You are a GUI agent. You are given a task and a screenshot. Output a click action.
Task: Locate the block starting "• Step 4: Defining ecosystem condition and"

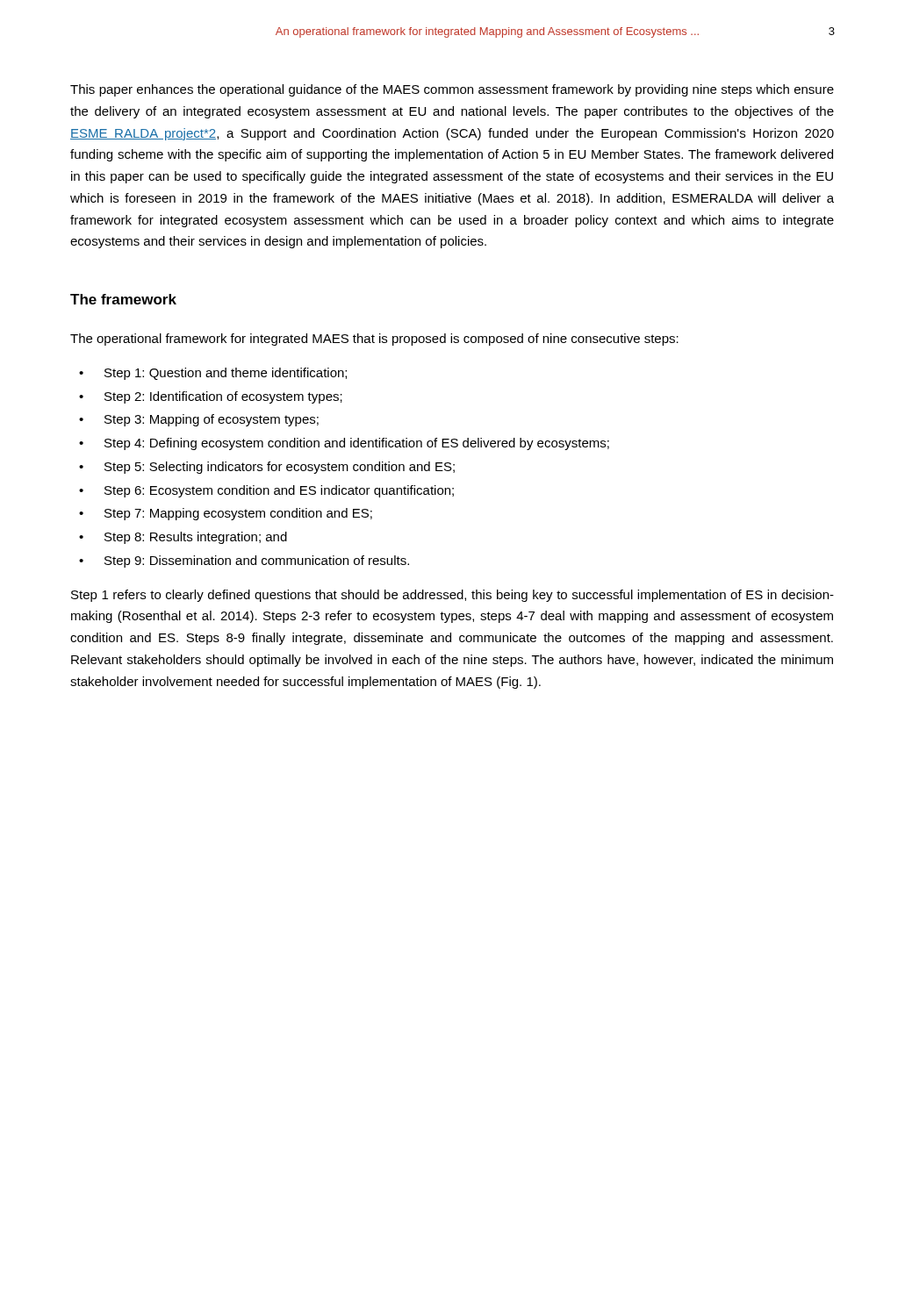(452, 443)
